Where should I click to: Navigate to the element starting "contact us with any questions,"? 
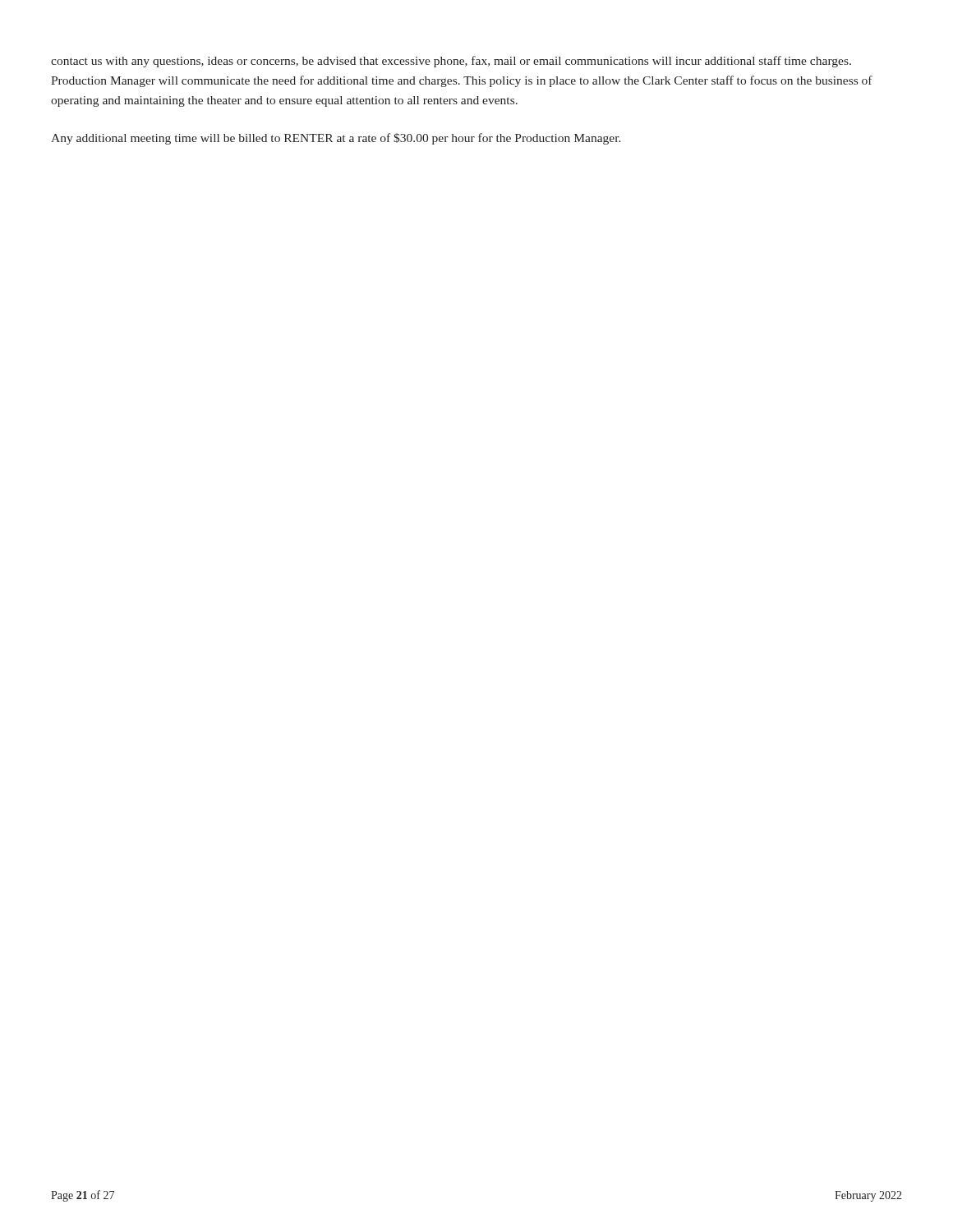pos(461,80)
